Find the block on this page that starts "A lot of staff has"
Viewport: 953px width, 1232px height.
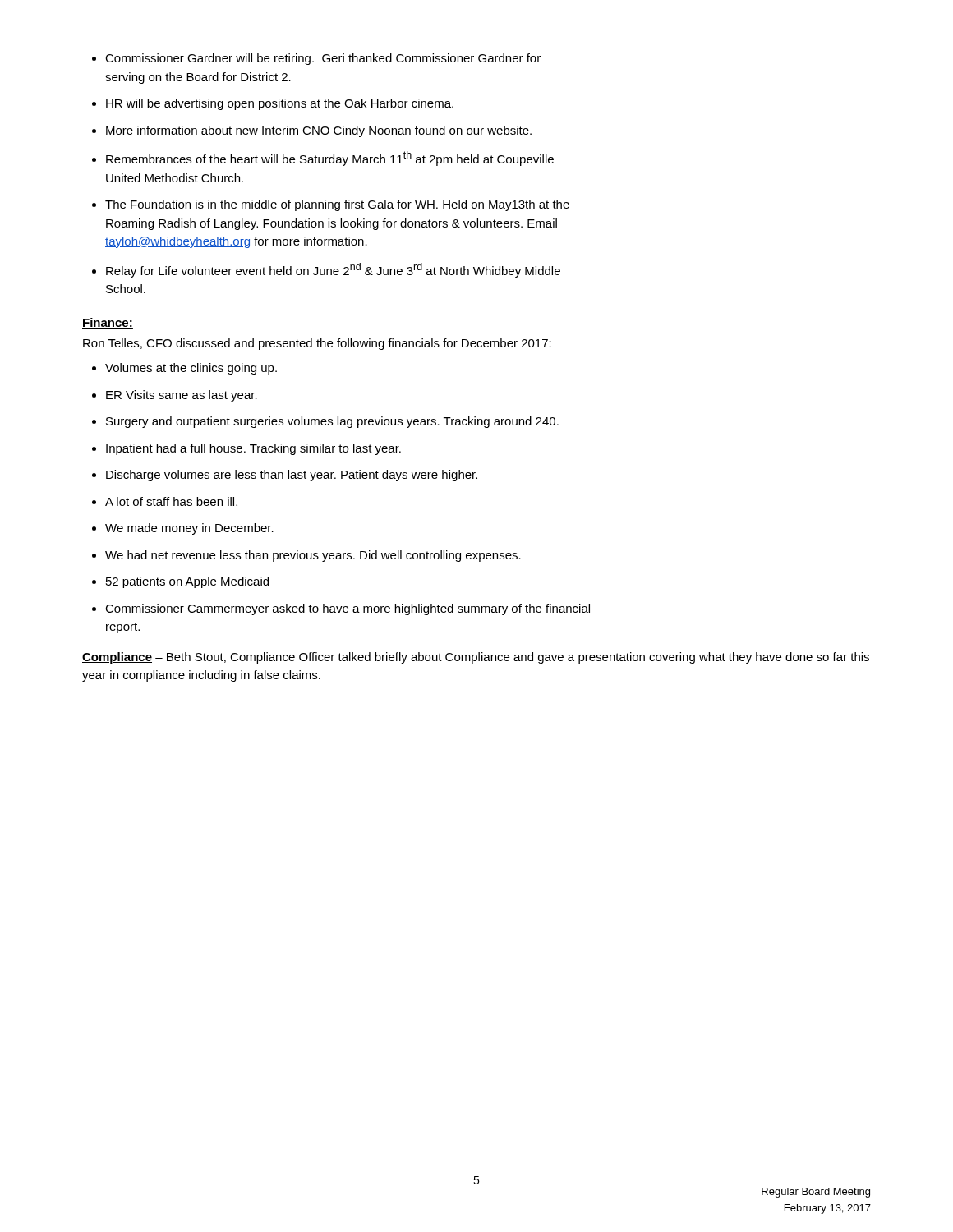tap(172, 501)
